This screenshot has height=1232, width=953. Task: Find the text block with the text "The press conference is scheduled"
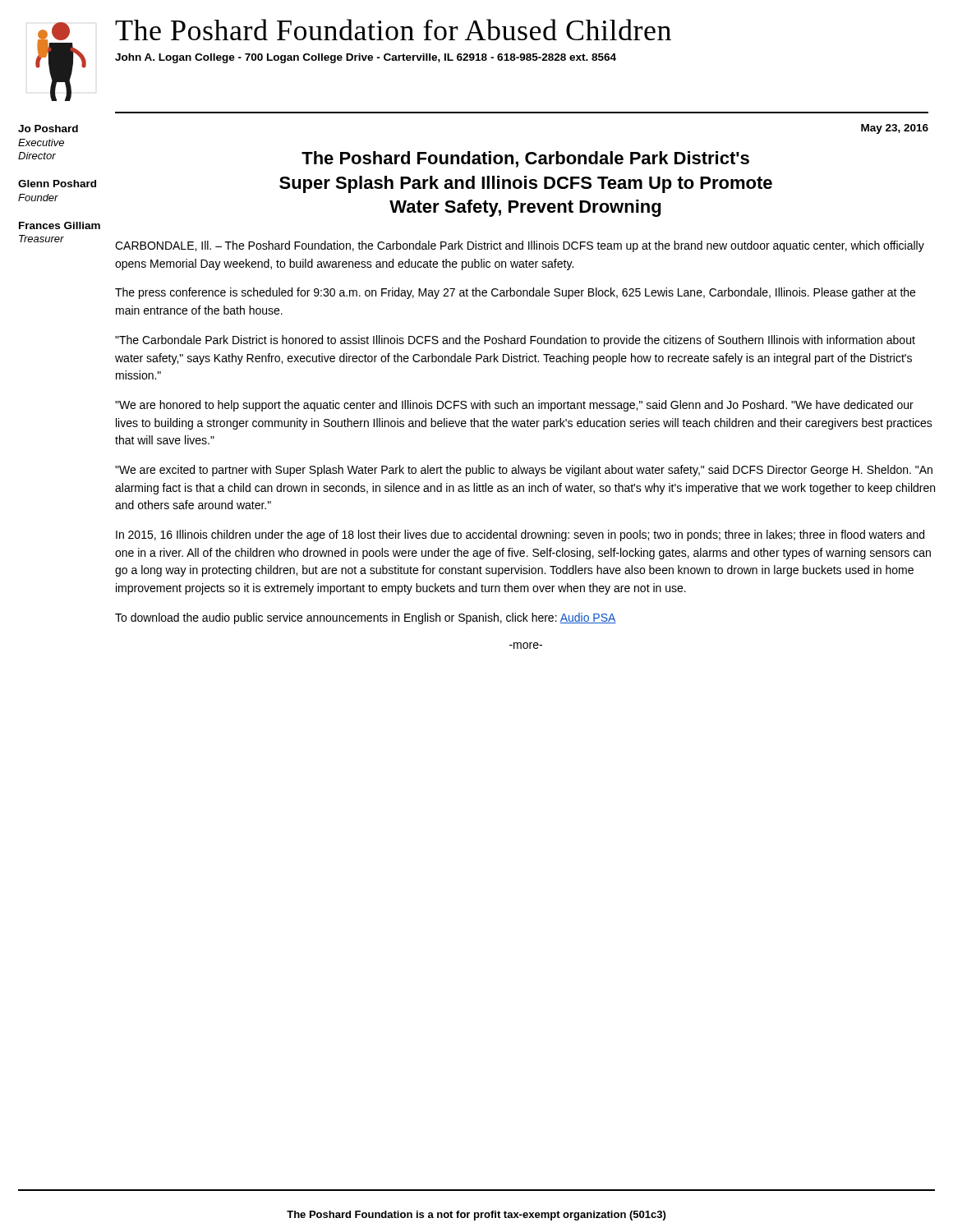point(526,302)
